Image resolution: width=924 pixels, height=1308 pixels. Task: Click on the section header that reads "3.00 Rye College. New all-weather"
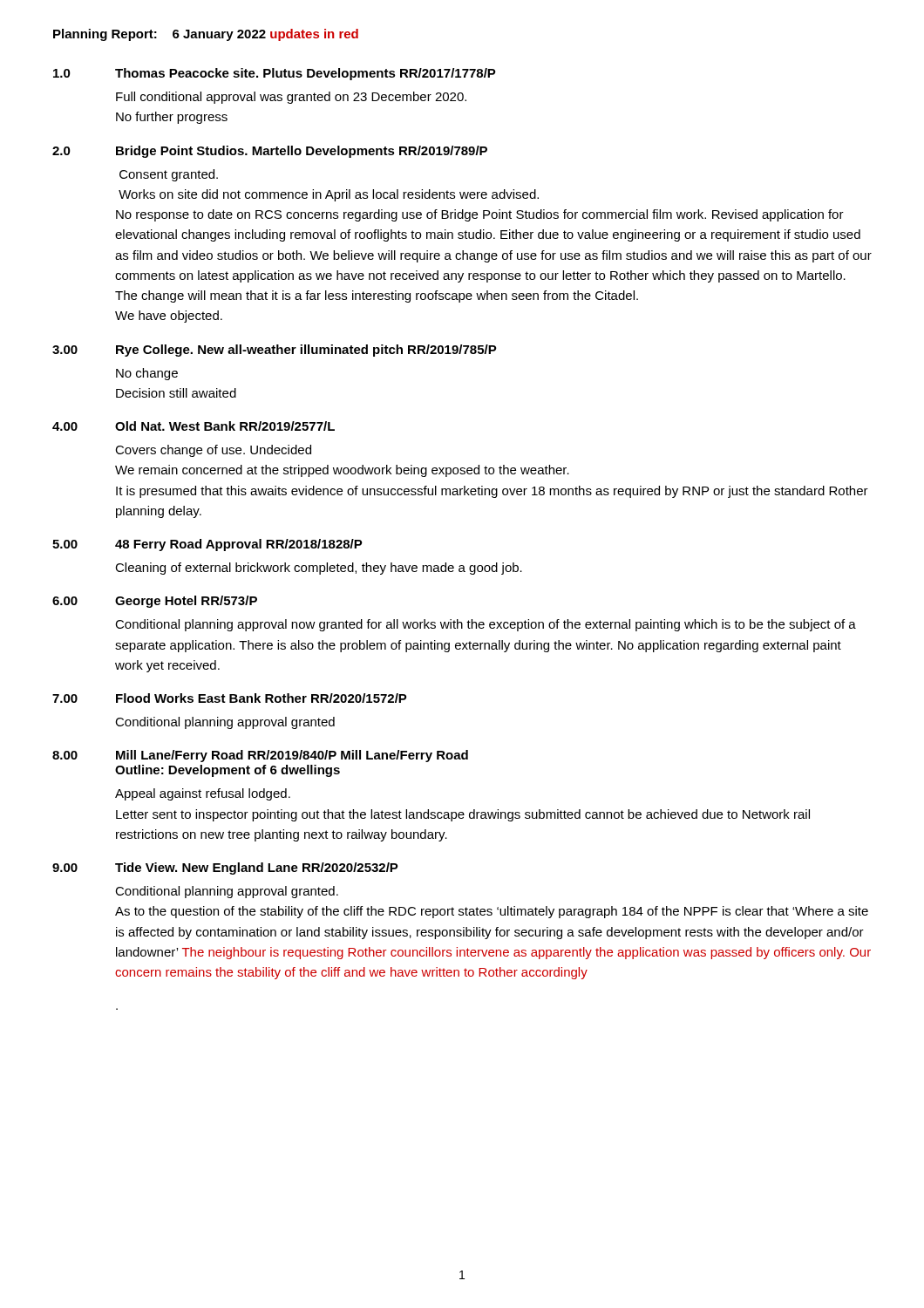[462, 350]
